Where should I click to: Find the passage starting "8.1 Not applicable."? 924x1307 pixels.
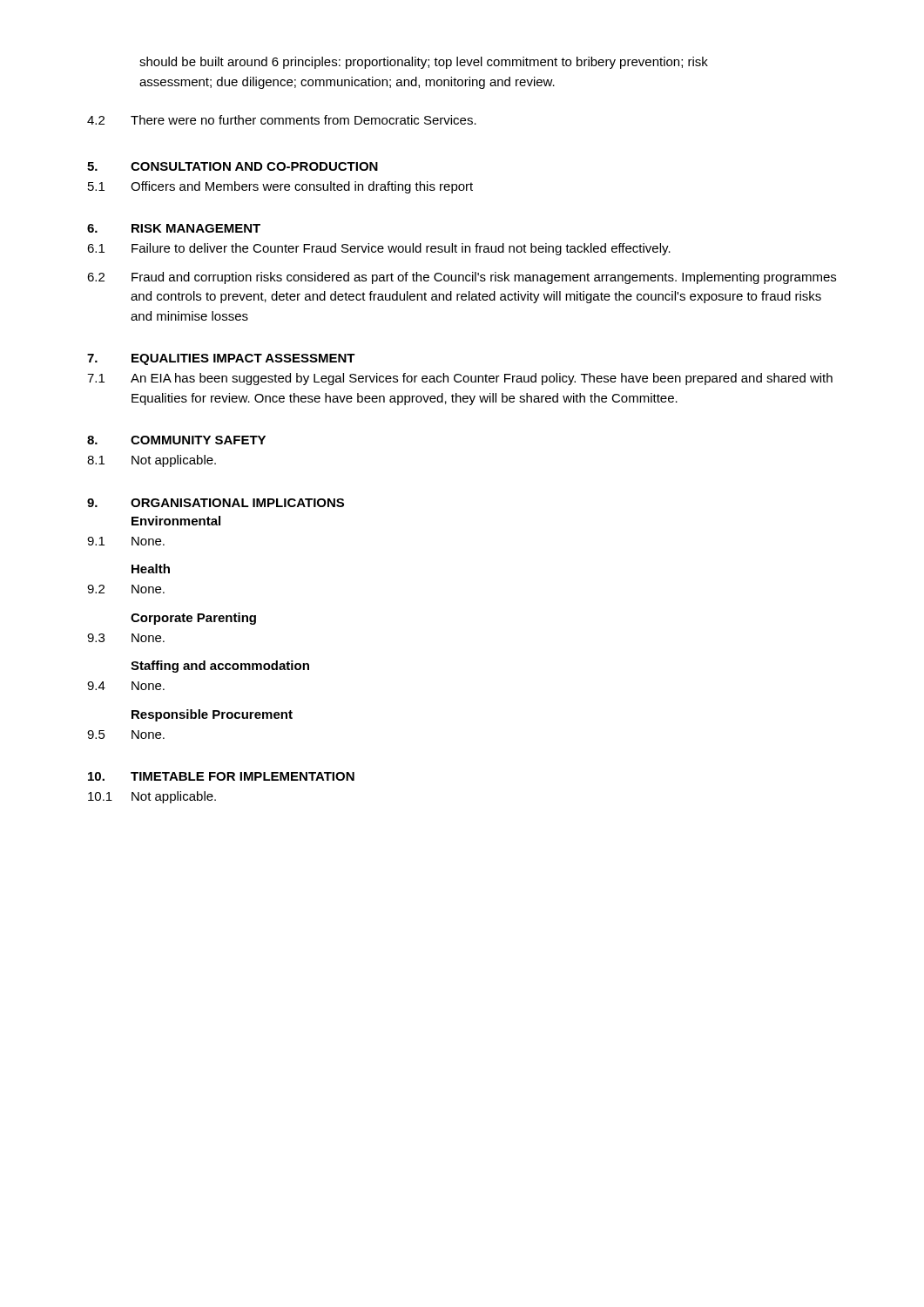click(x=152, y=461)
